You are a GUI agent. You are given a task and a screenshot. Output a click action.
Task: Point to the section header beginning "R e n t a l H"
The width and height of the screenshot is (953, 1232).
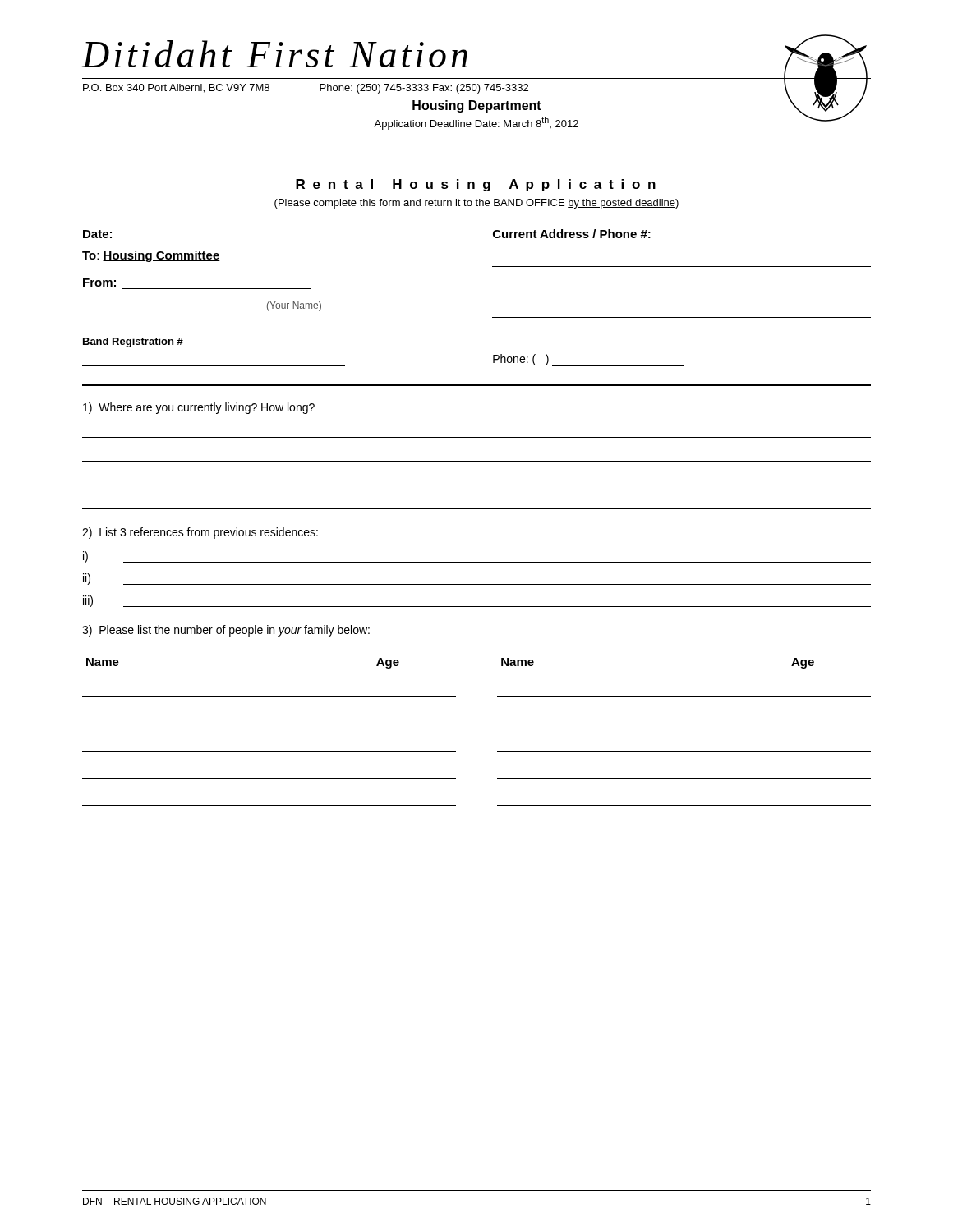point(476,184)
